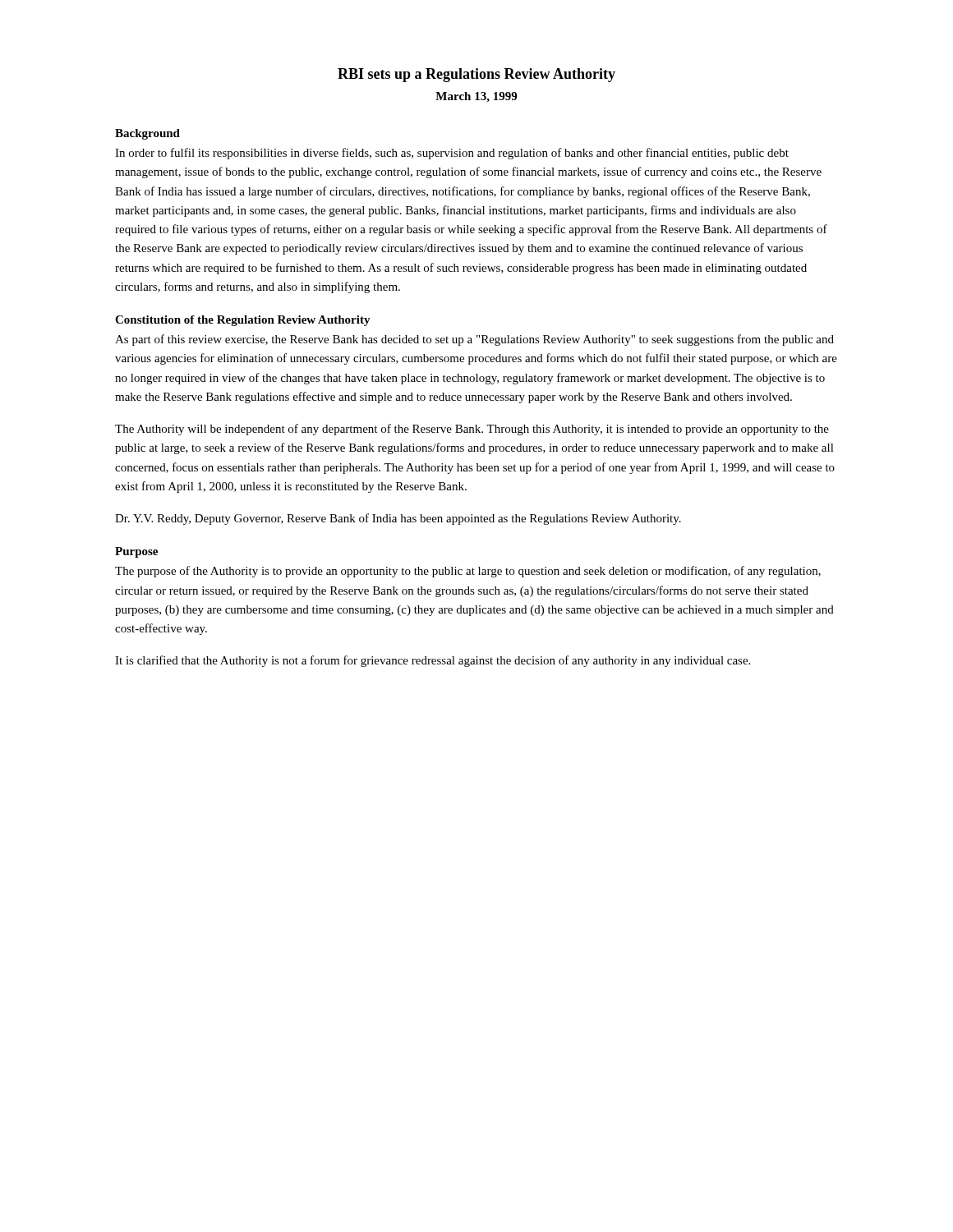Find the block on this page that starts "In order to fulfil its responsibilities in"
Viewport: 953px width, 1232px height.
point(471,220)
